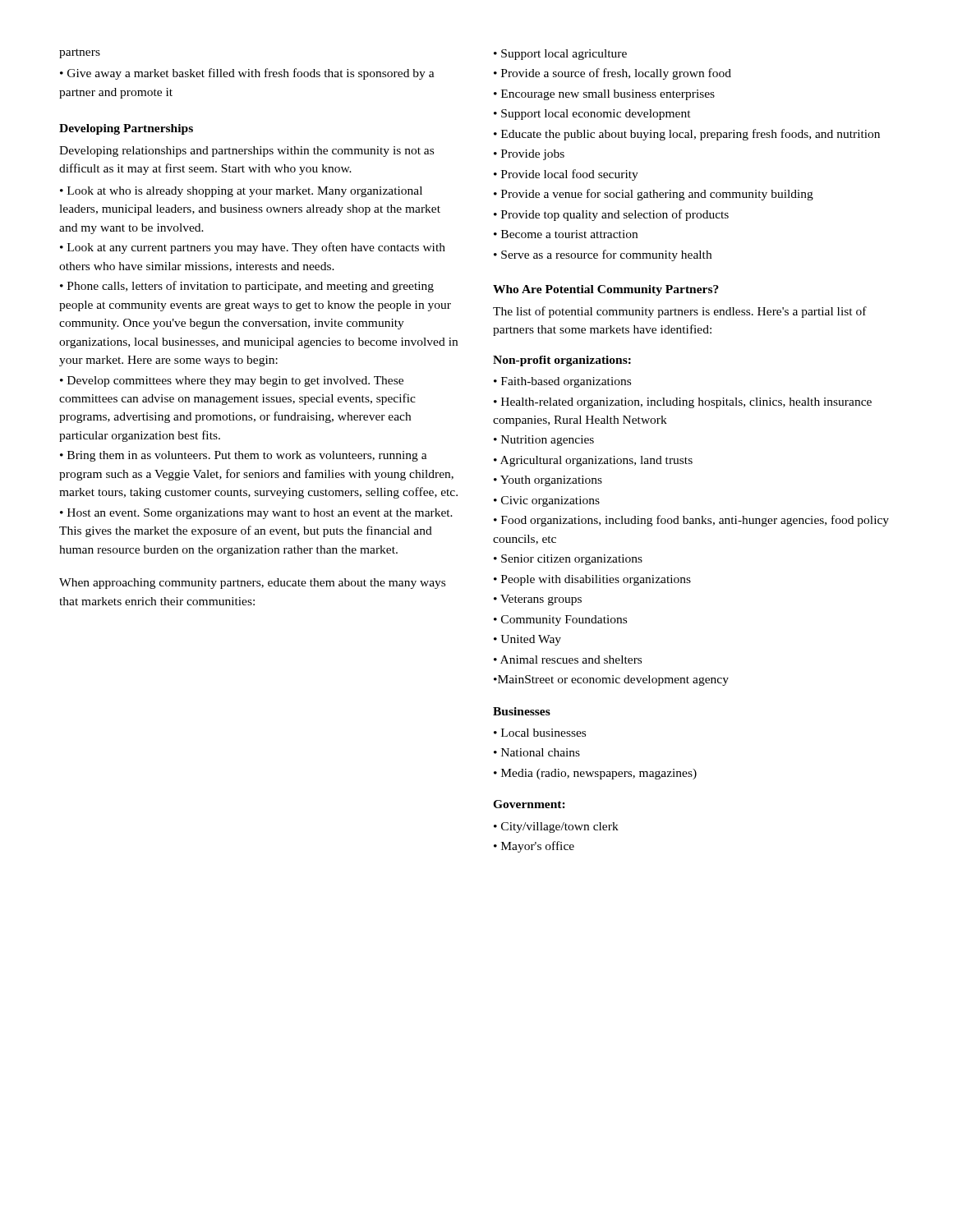Find the list item with the text "• Animal rescues"
The height and width of the screenshot is (1232, 953).
tap(568, 659)
